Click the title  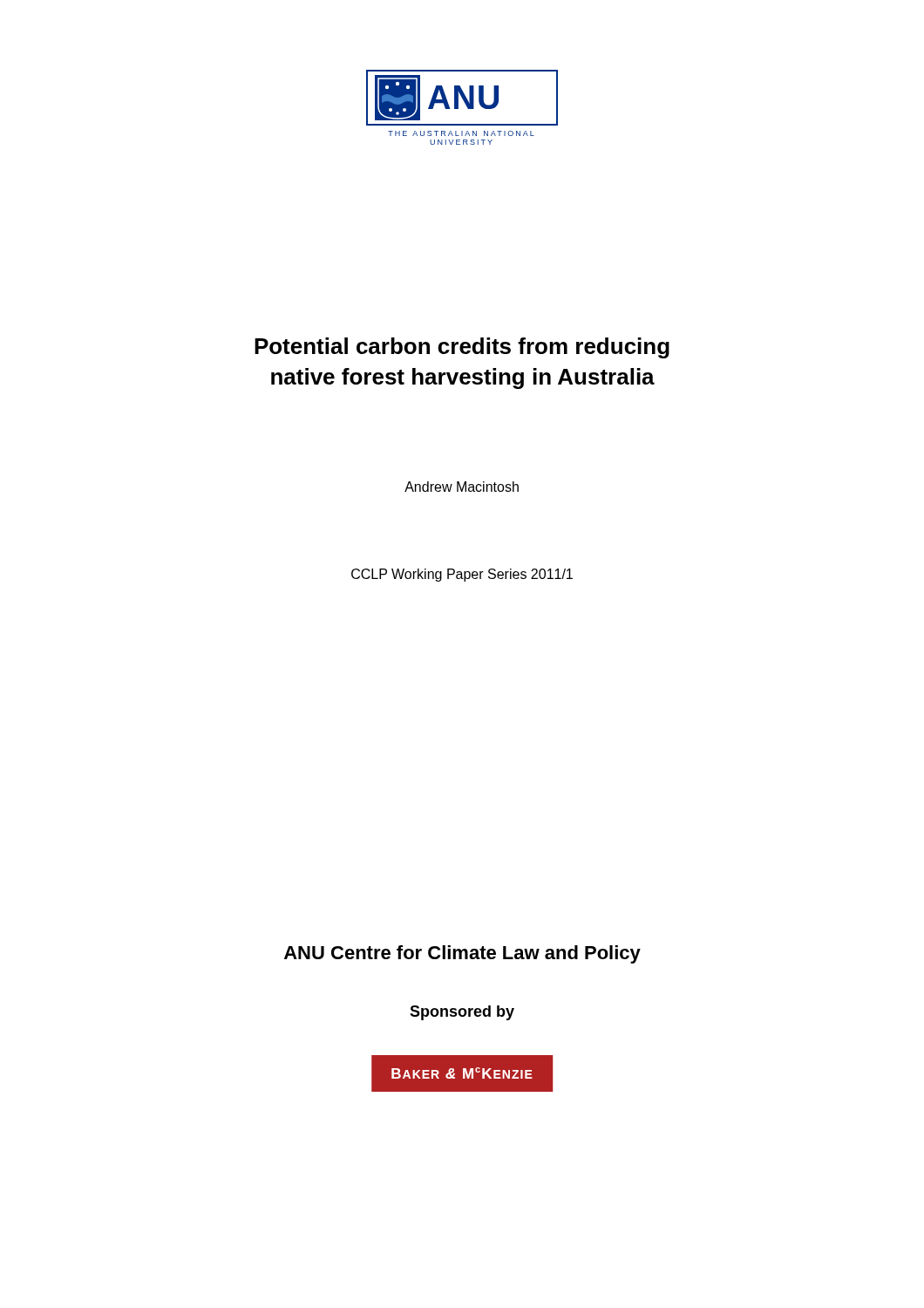pyautogui.click(x=462, y=362)
